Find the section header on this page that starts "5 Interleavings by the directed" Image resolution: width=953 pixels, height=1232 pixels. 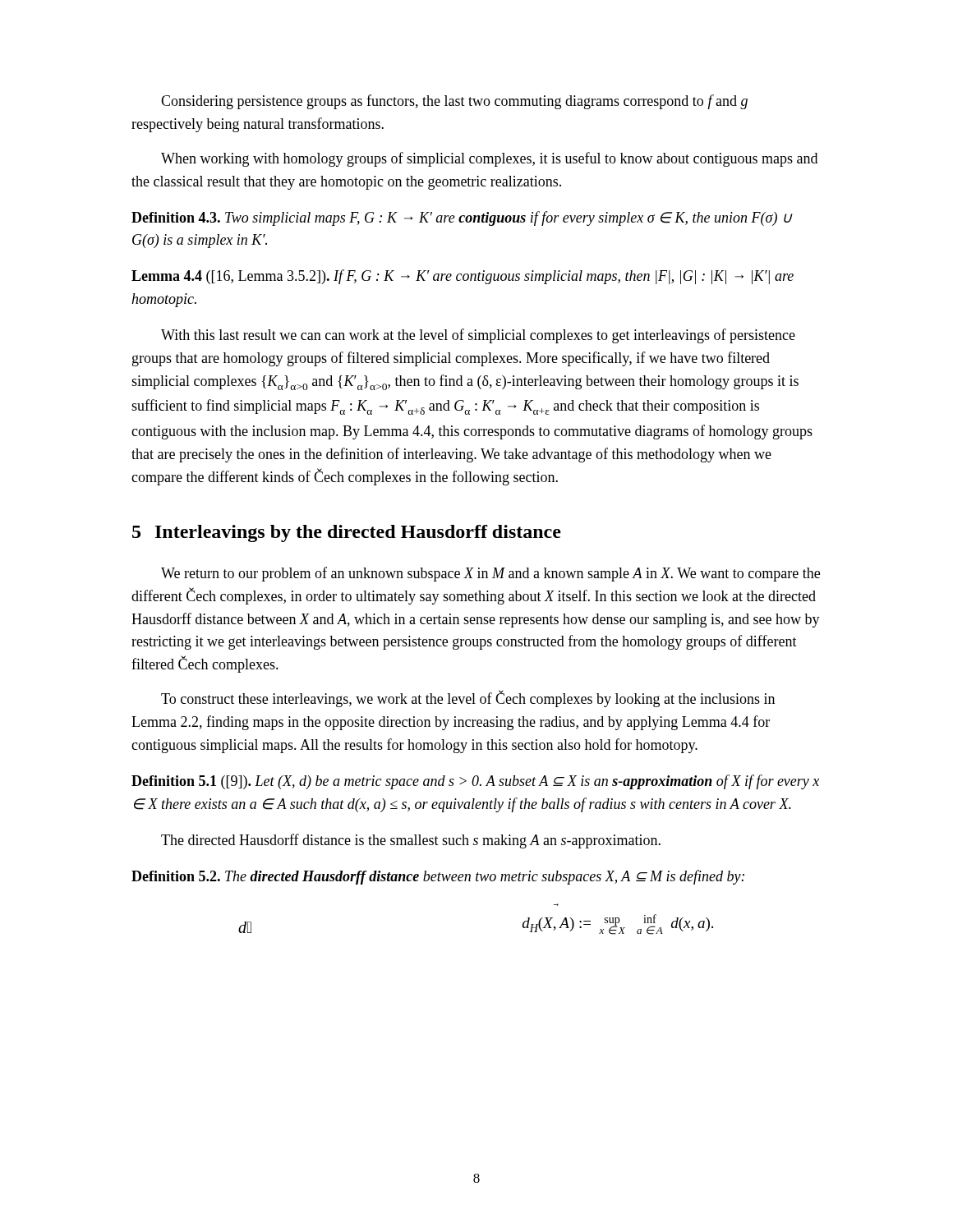pos(346,531)
